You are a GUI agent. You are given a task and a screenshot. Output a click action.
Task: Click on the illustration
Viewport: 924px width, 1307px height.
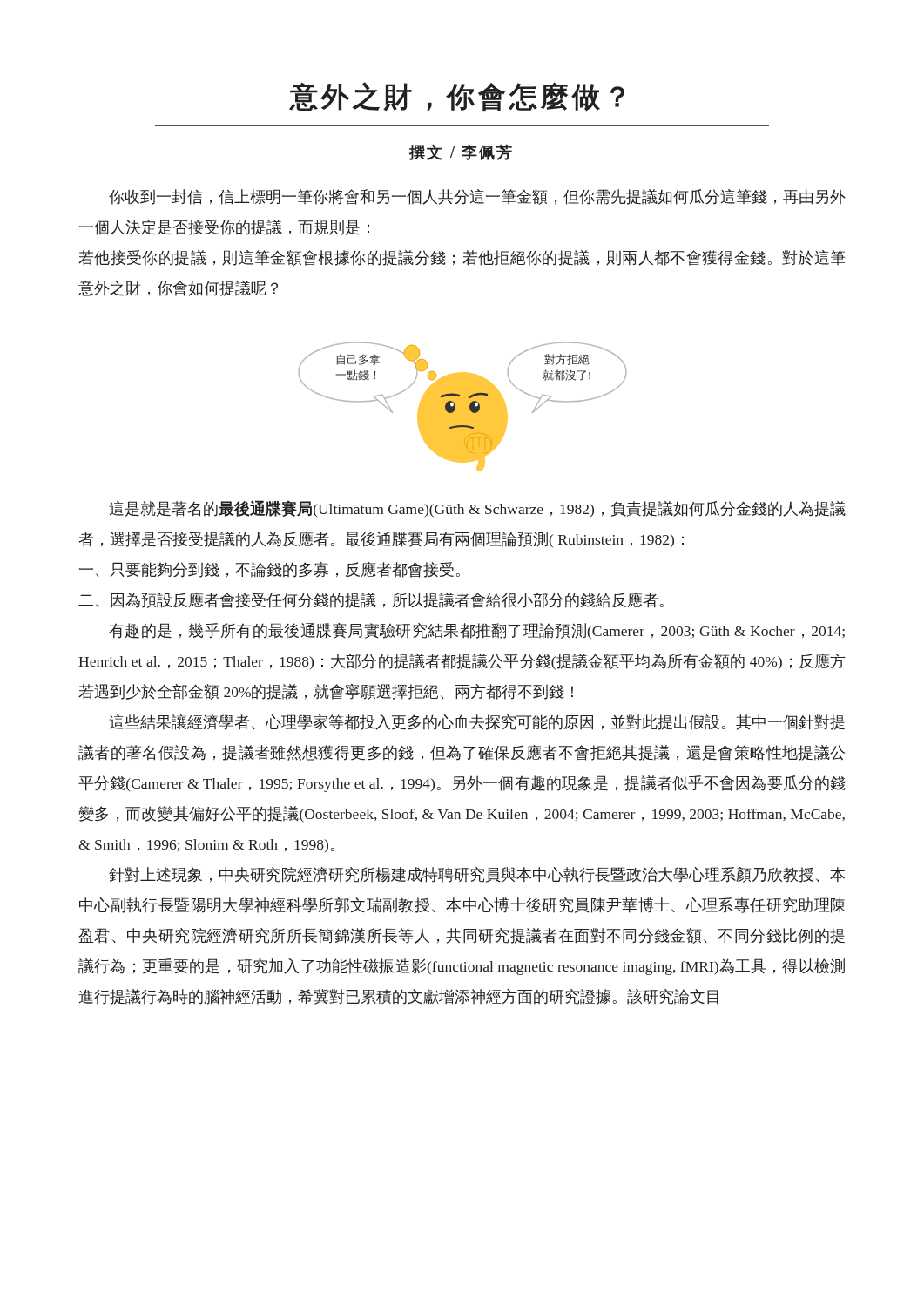462,397
